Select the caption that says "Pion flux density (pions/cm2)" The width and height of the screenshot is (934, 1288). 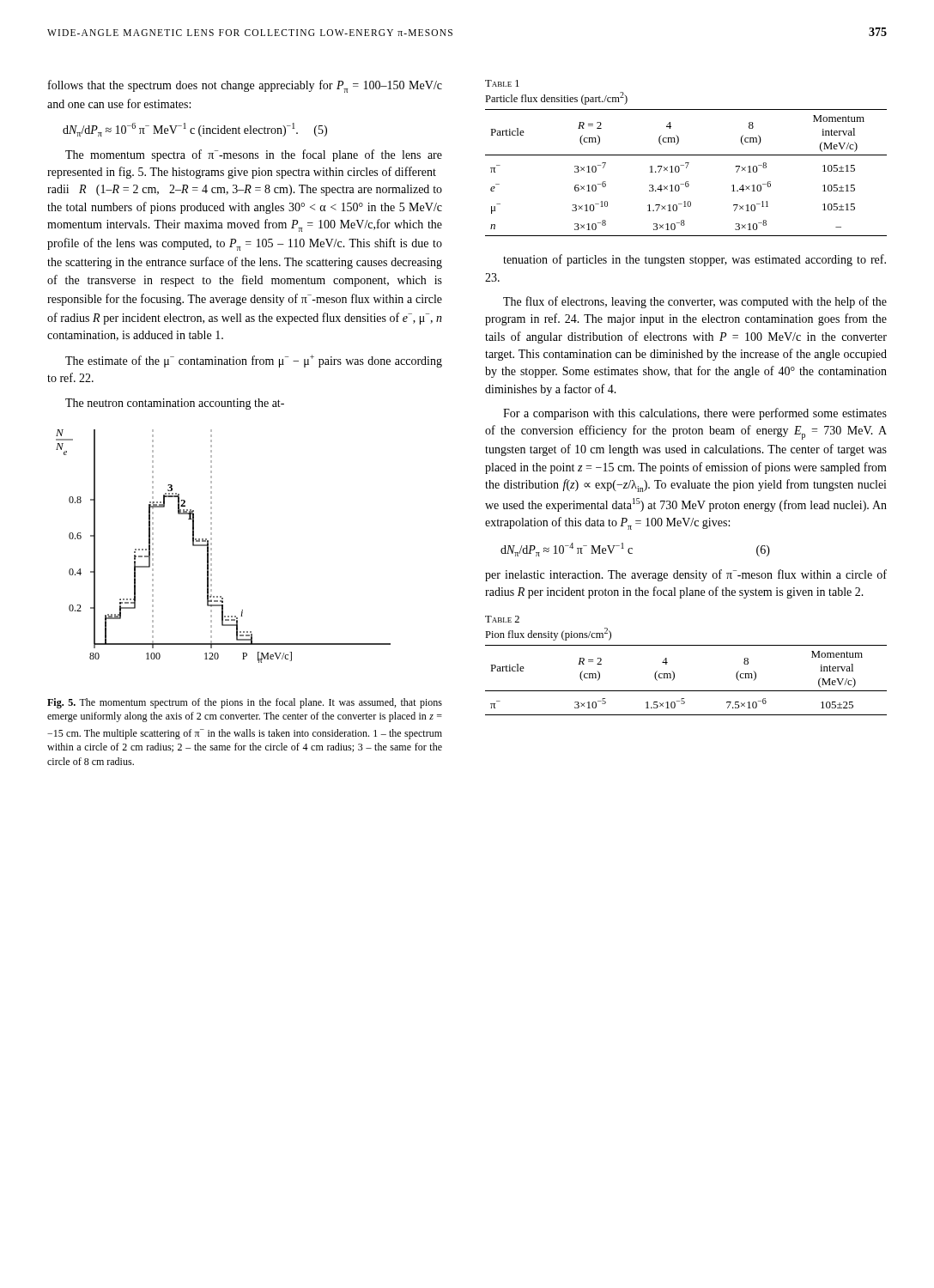(x=548, y=634)
